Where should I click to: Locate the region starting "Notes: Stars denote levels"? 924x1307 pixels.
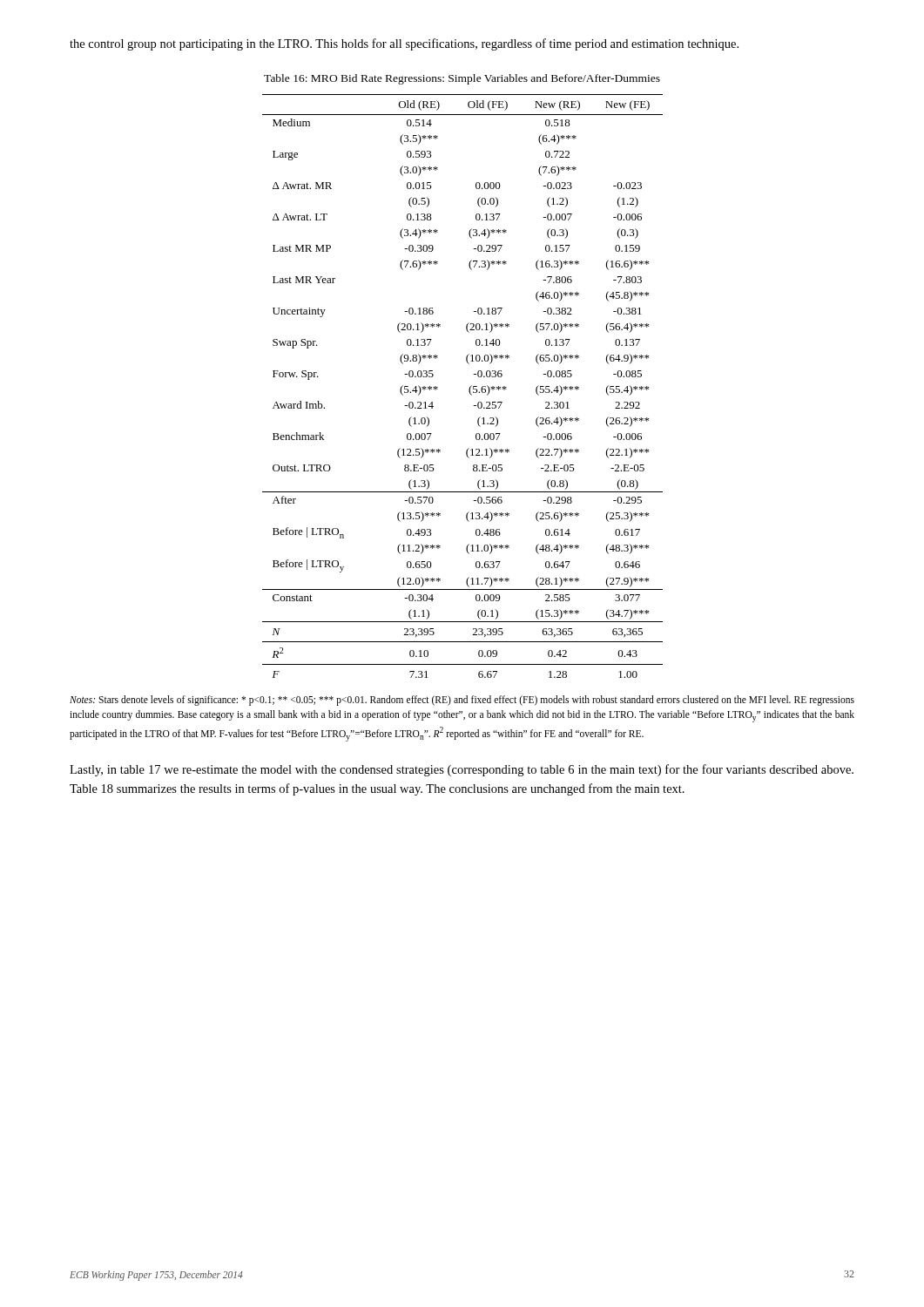click(x=462, y=718)
